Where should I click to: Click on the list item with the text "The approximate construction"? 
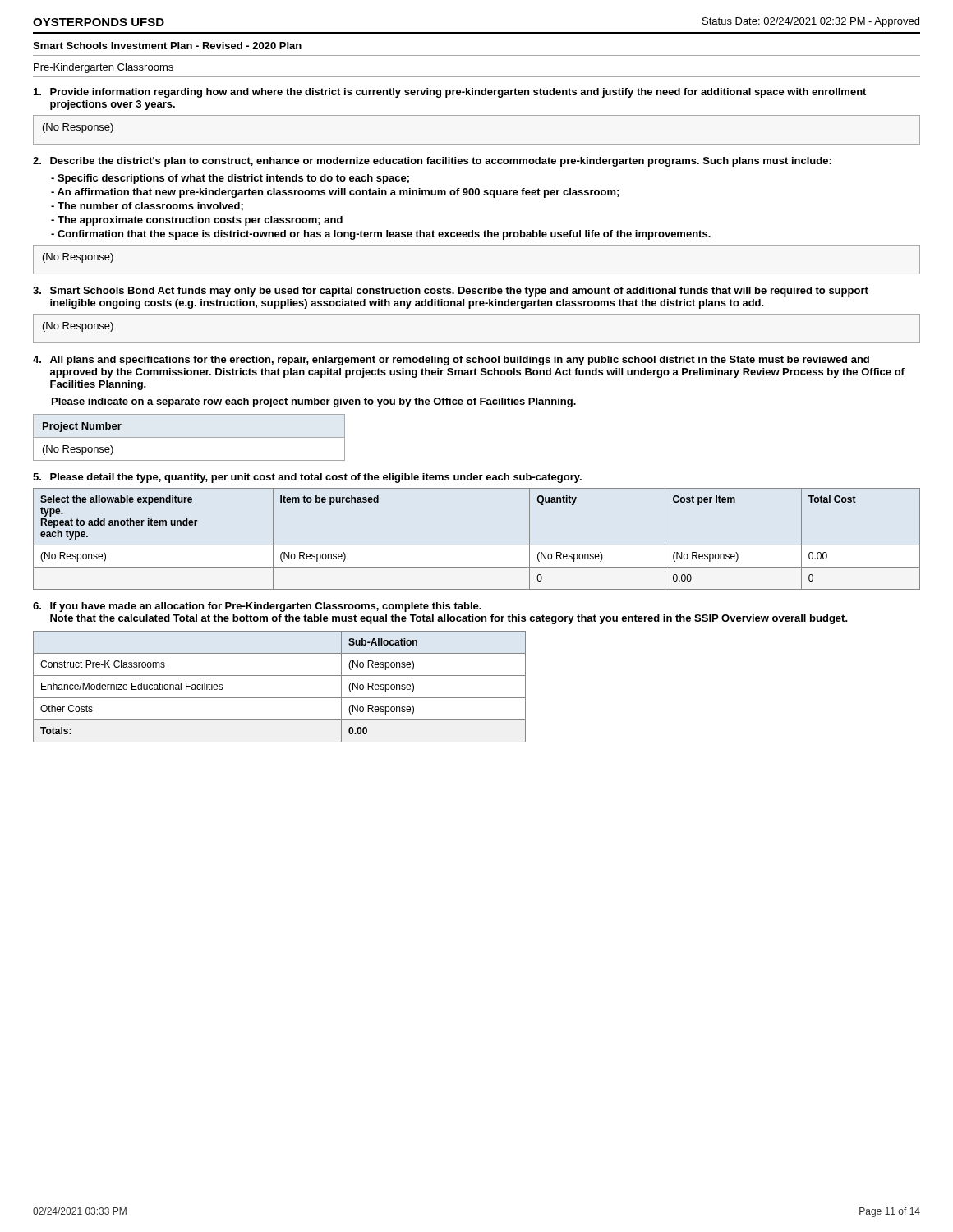pos(197,220)
